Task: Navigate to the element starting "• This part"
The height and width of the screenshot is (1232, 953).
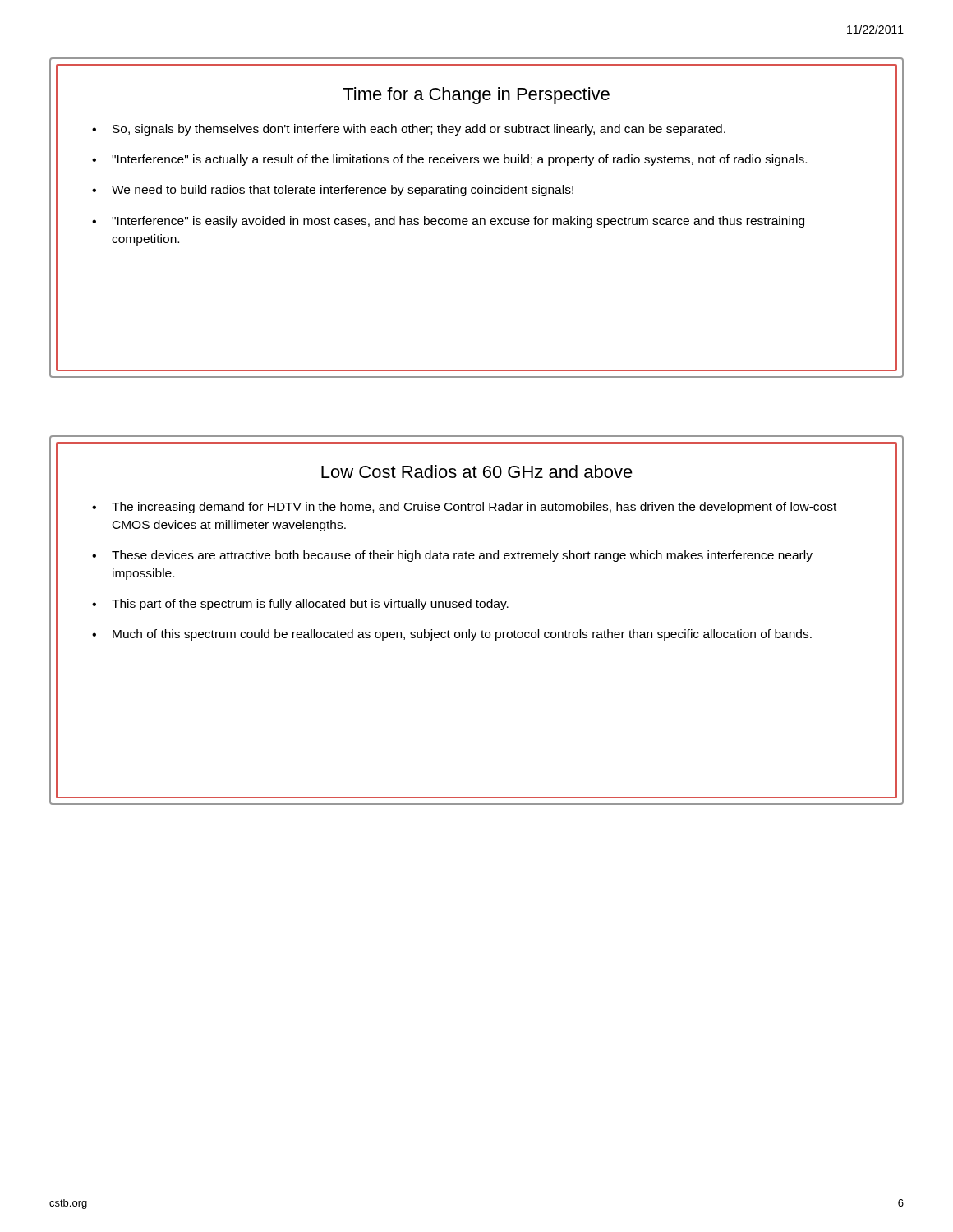Action: [x=301, y=604]
